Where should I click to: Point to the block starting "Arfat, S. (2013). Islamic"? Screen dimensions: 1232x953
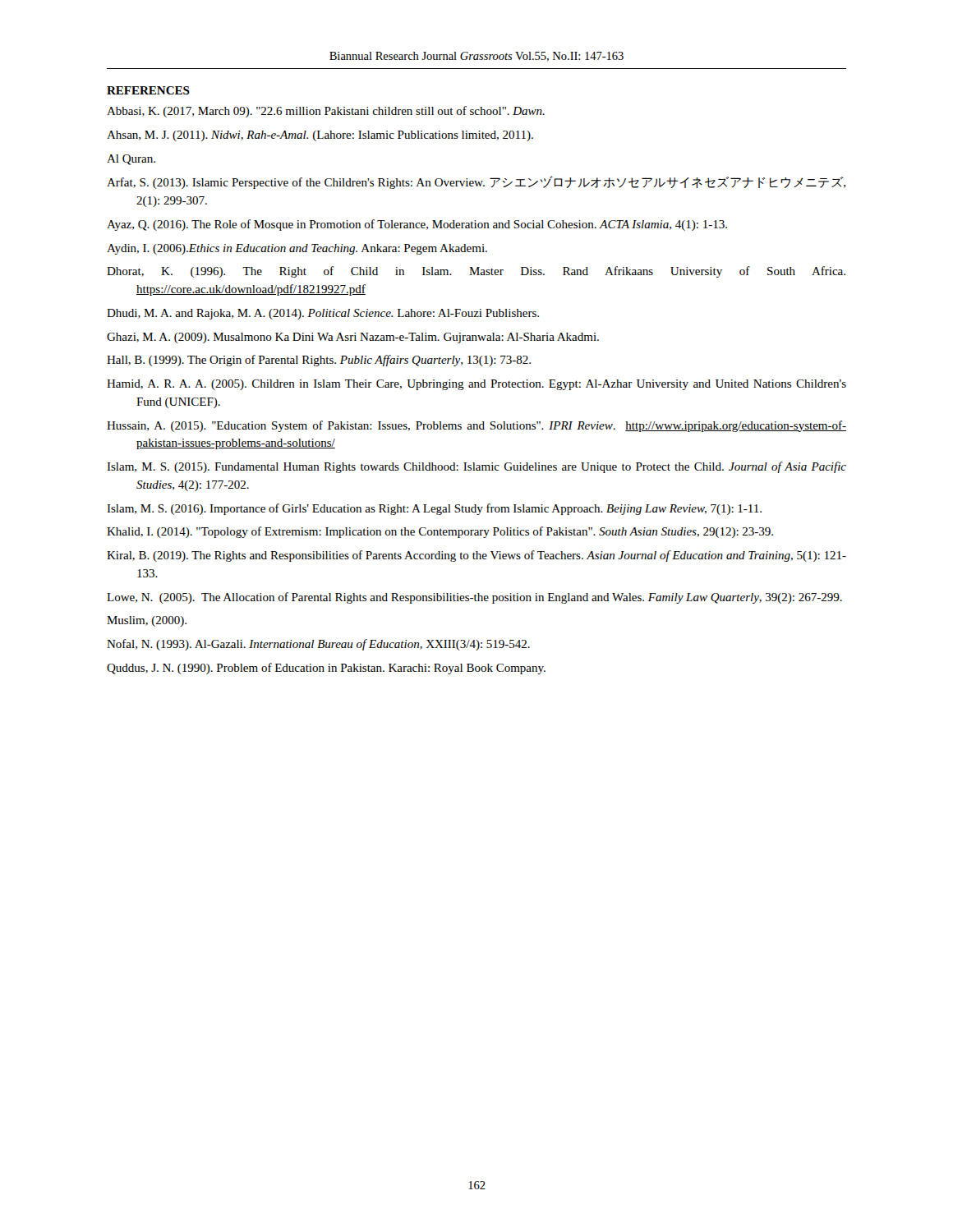(476, 191)
